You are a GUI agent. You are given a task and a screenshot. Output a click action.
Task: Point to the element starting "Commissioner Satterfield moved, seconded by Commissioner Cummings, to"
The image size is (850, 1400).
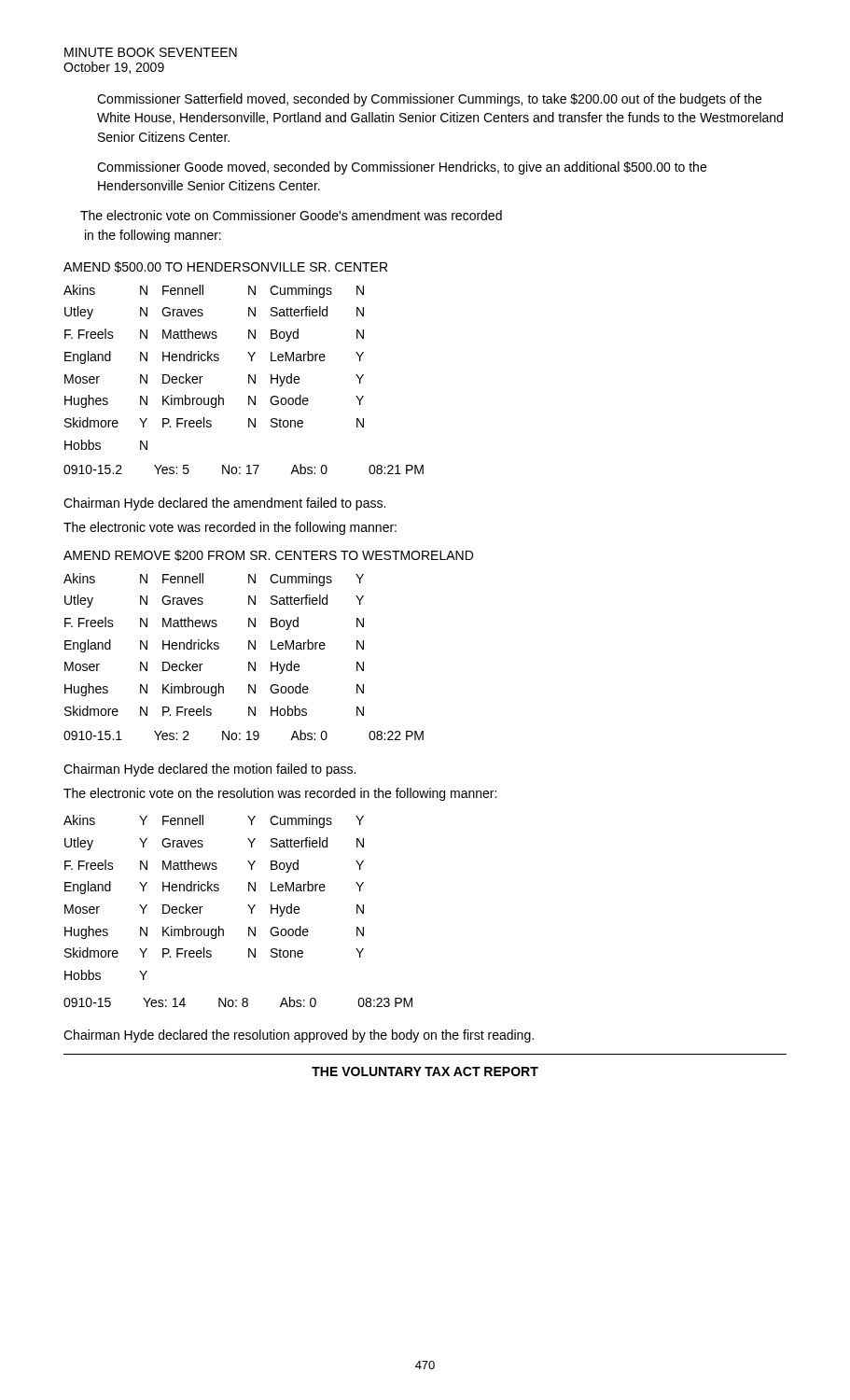pos(440,118)
